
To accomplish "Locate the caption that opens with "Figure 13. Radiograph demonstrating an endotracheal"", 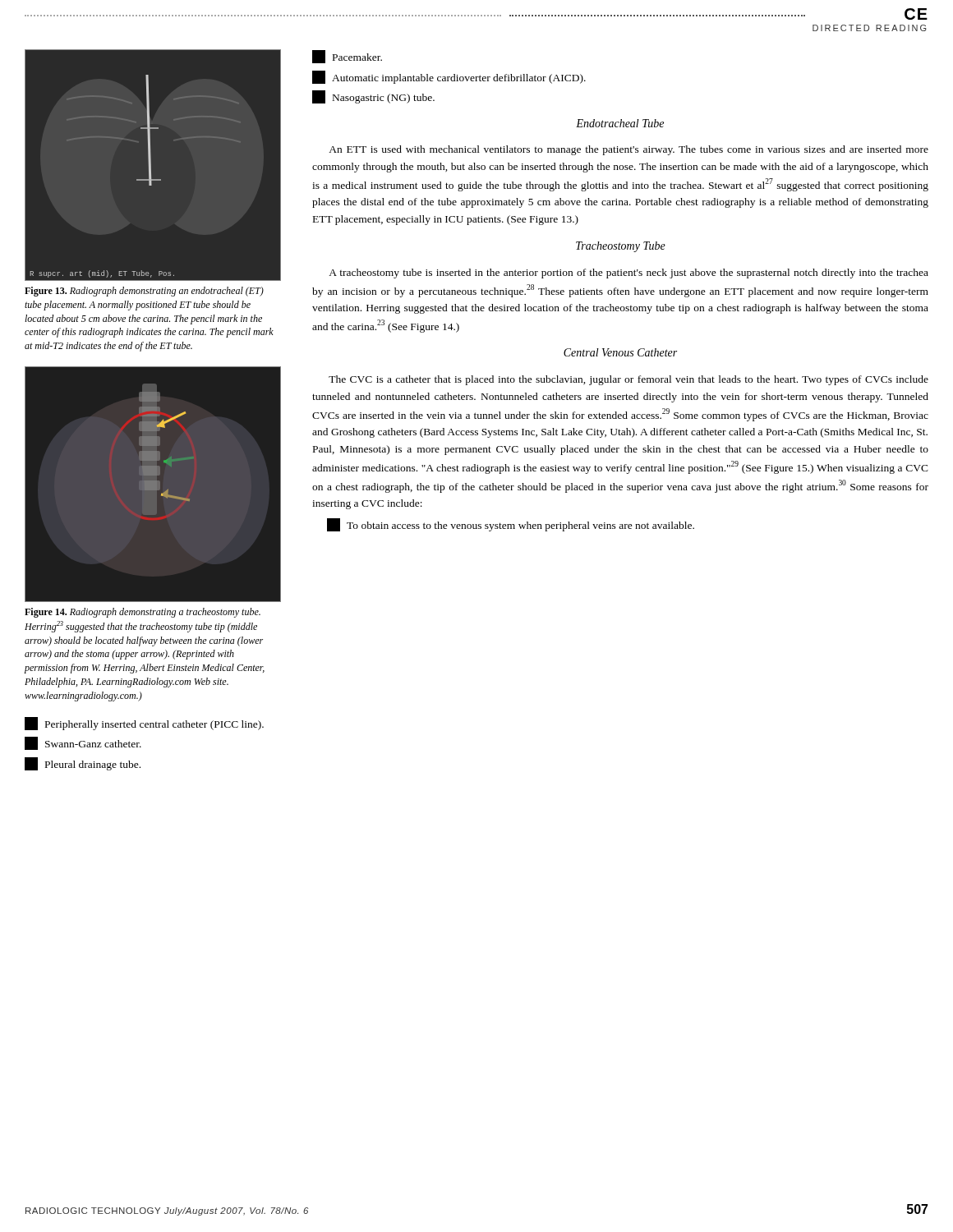I will [x=149, y=318].
